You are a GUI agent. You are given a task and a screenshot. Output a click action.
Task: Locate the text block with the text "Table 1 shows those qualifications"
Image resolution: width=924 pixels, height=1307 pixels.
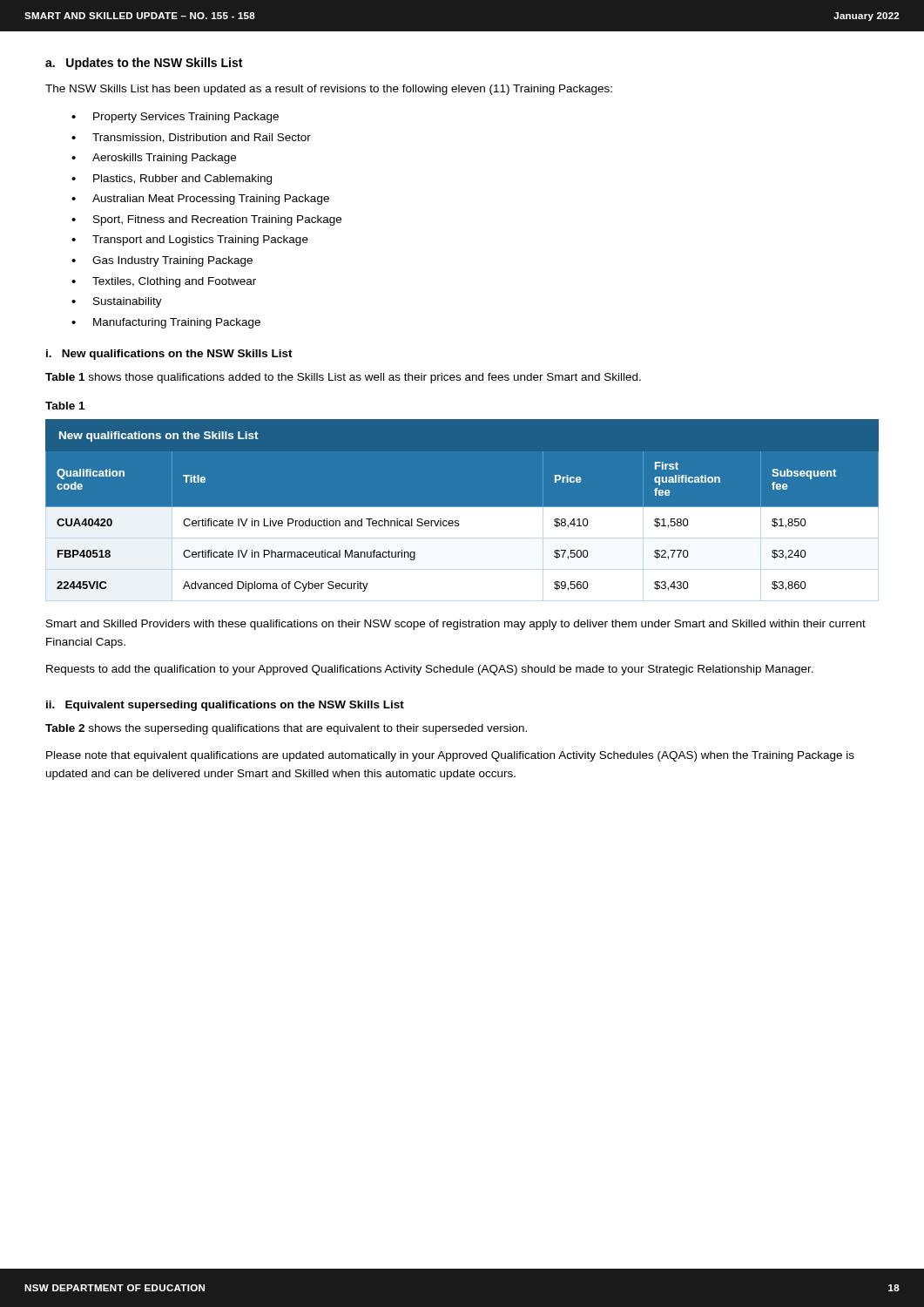(343, 377)
